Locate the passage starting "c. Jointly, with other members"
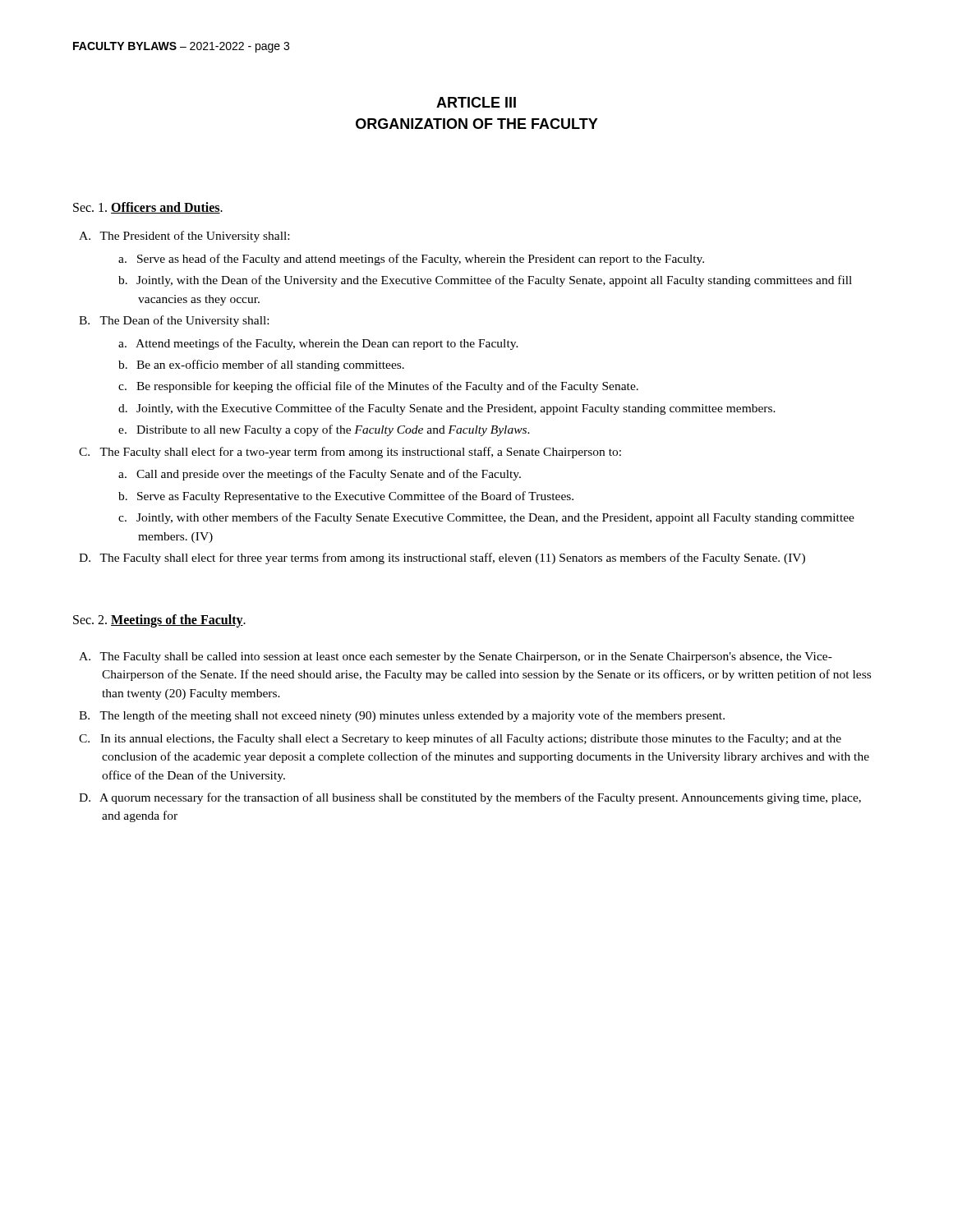Screen dimensions: 1232x953 [x=486, y=526]
